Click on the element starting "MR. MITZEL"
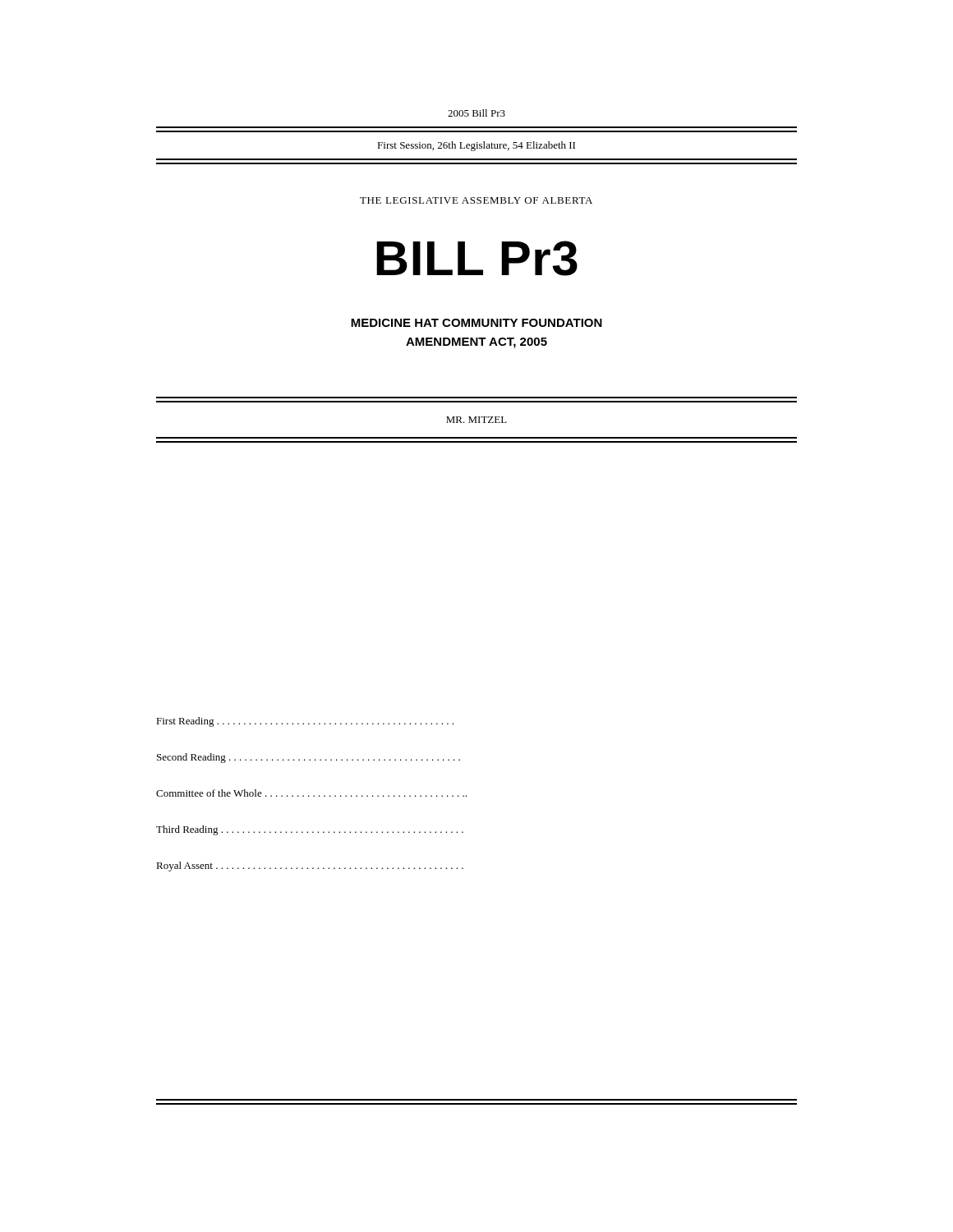 point(476,419)
